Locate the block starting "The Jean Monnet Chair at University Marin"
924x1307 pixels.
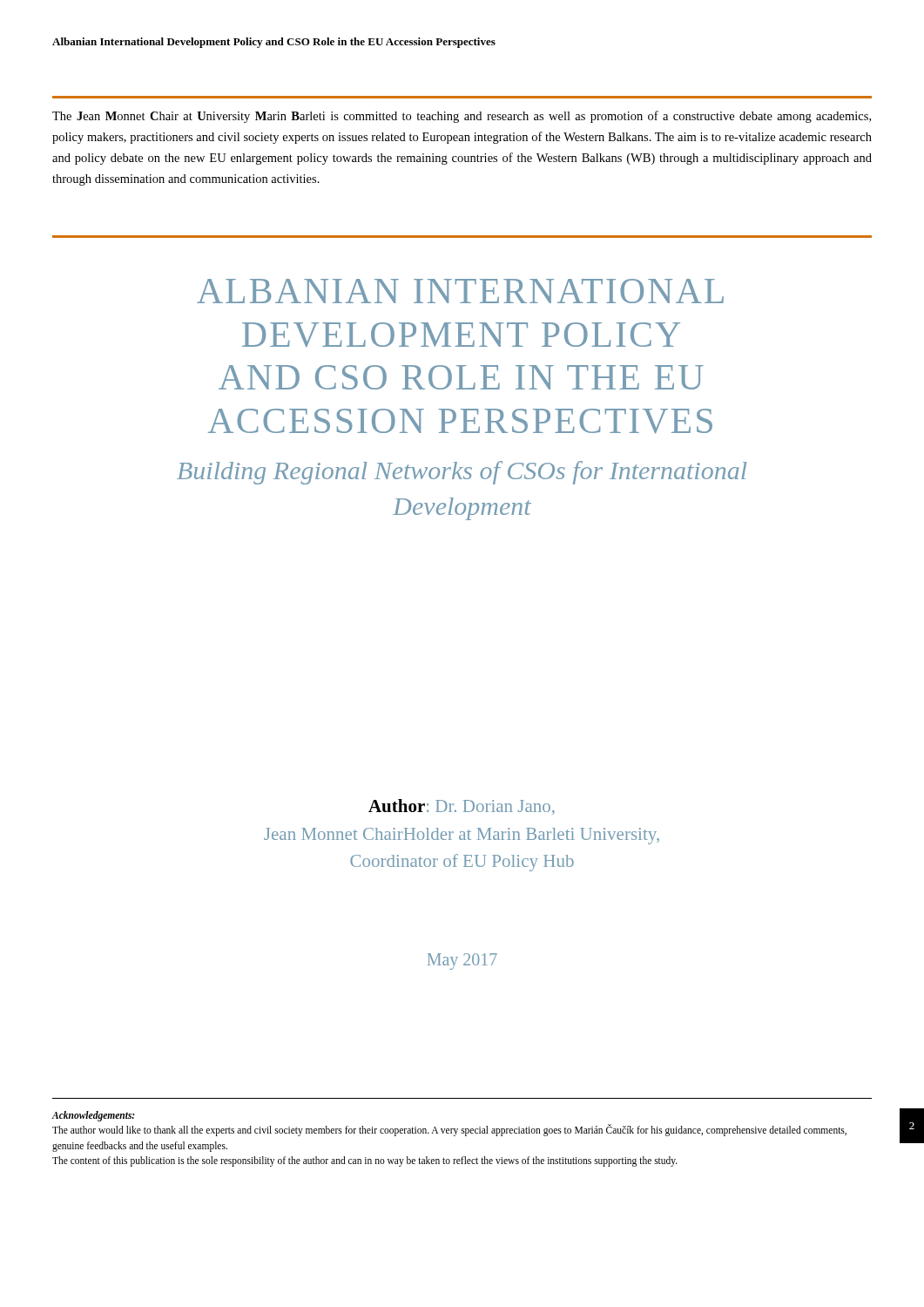tap(462, 148)
